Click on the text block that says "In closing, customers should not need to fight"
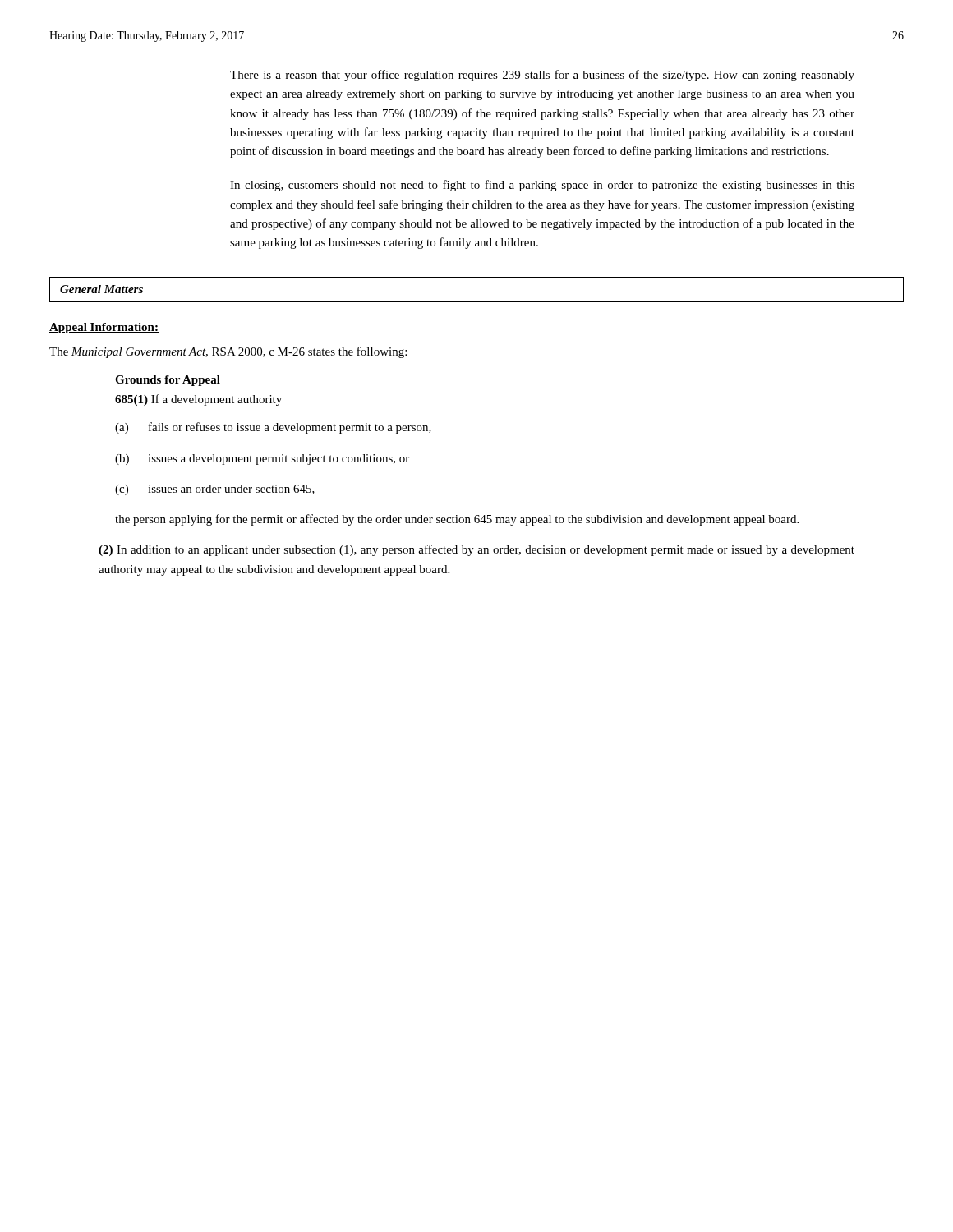This screenshot has height=1232, width=953. click(542, 214)
